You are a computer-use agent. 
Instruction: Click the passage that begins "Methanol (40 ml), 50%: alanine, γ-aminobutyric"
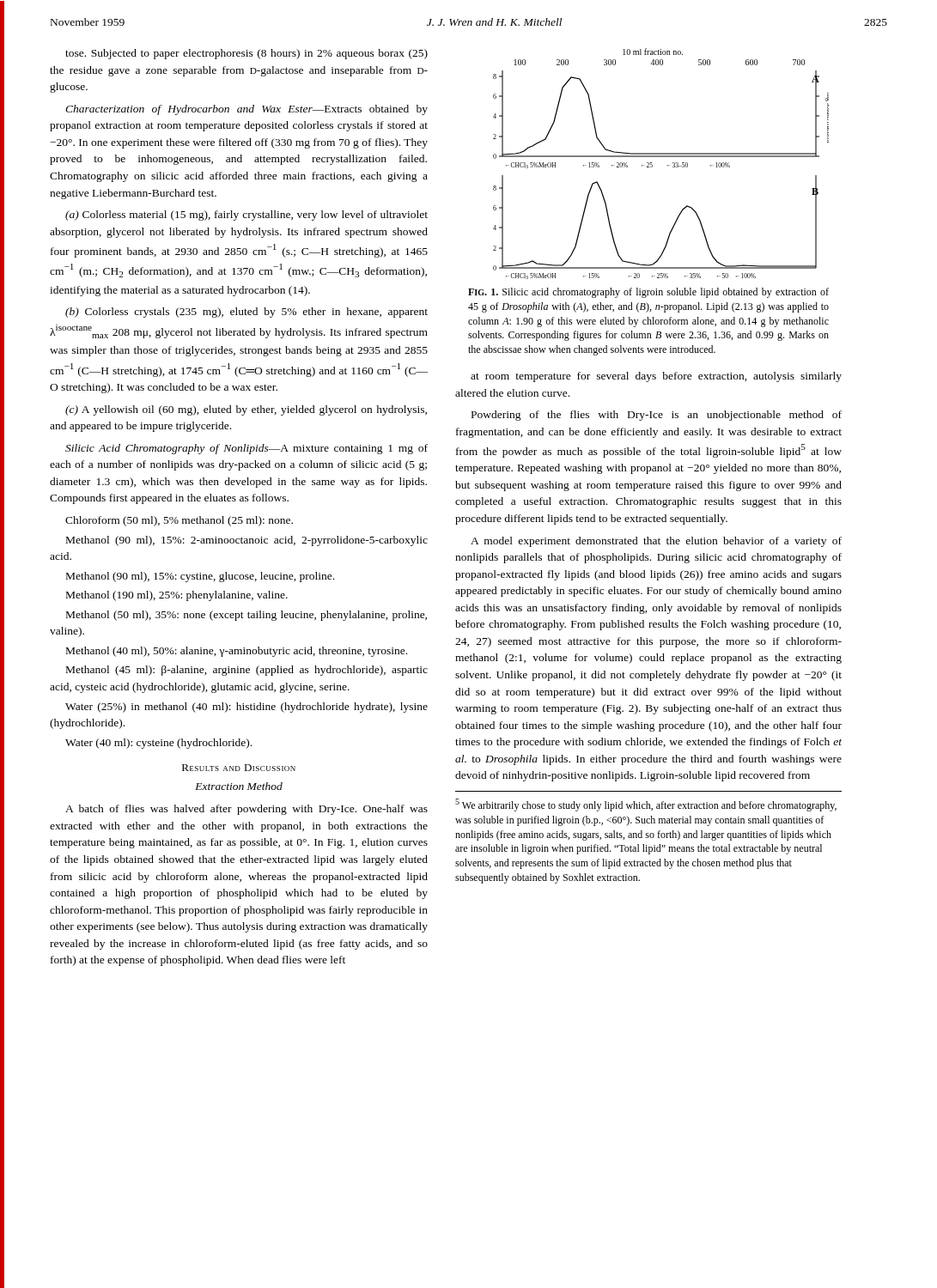click(229, 650)
